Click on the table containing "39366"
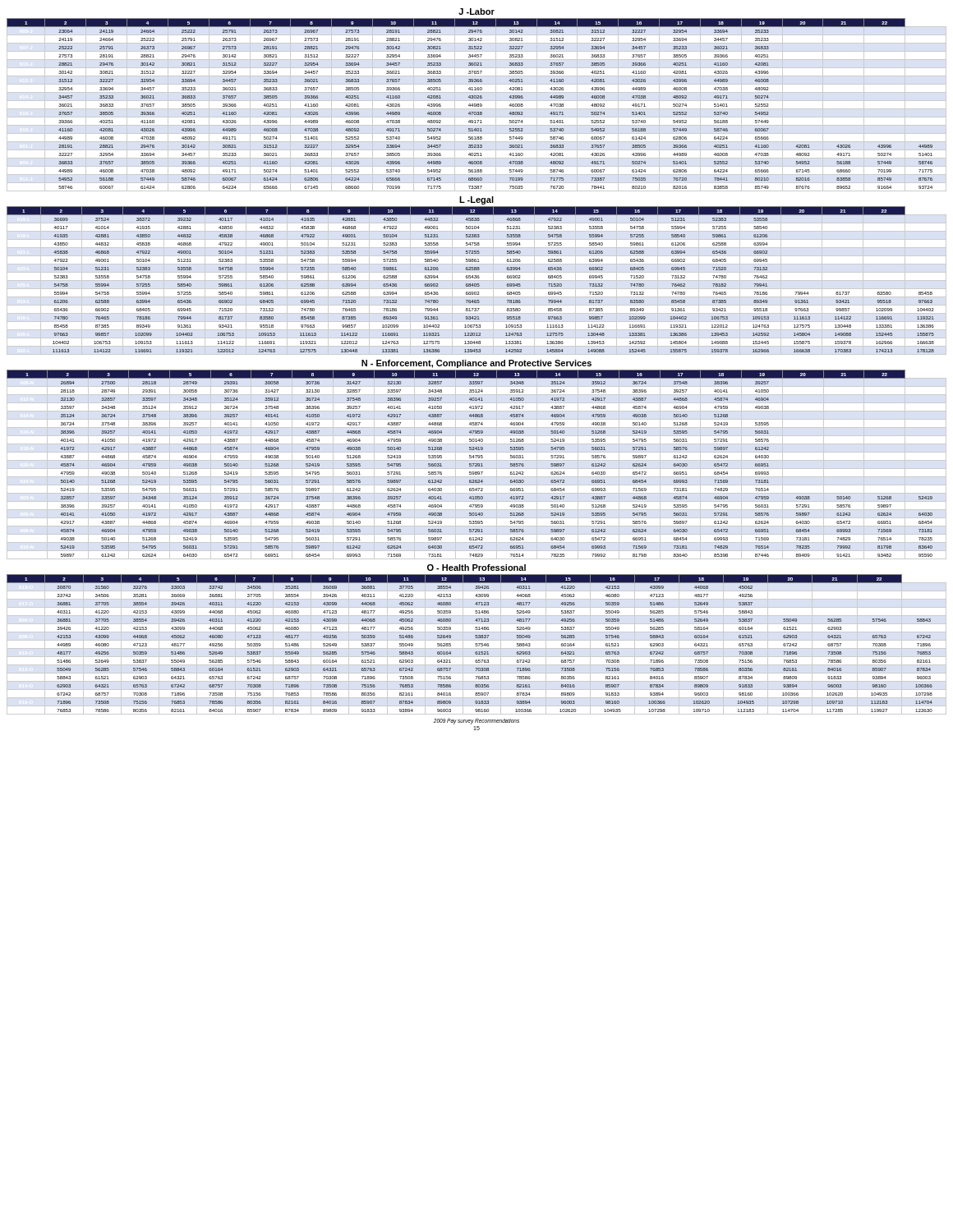Image resolution: width=953 pixels, height=1232 pixels. (476, 105)
